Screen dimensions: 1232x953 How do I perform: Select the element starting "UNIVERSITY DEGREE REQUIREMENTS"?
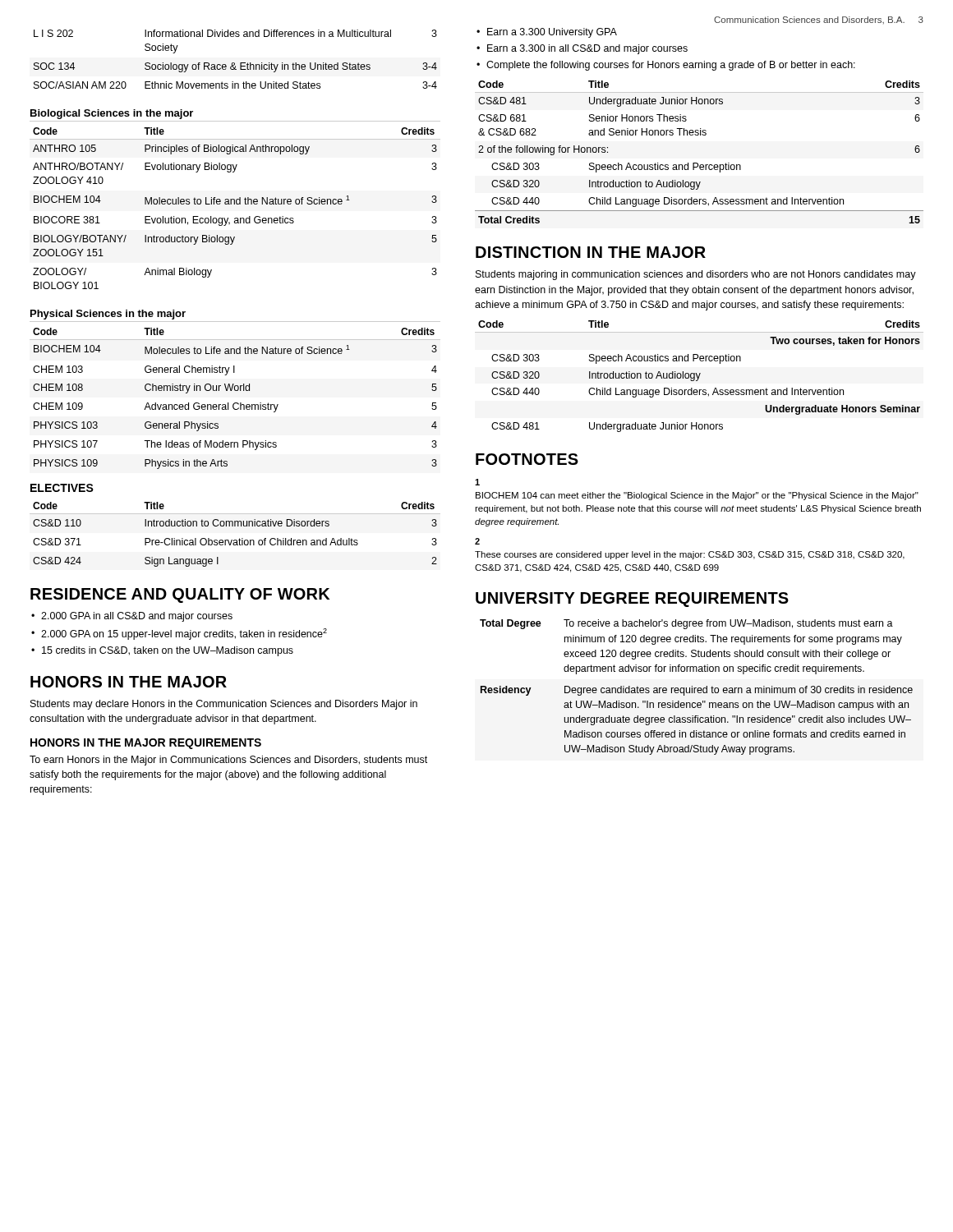pos(632,598)
